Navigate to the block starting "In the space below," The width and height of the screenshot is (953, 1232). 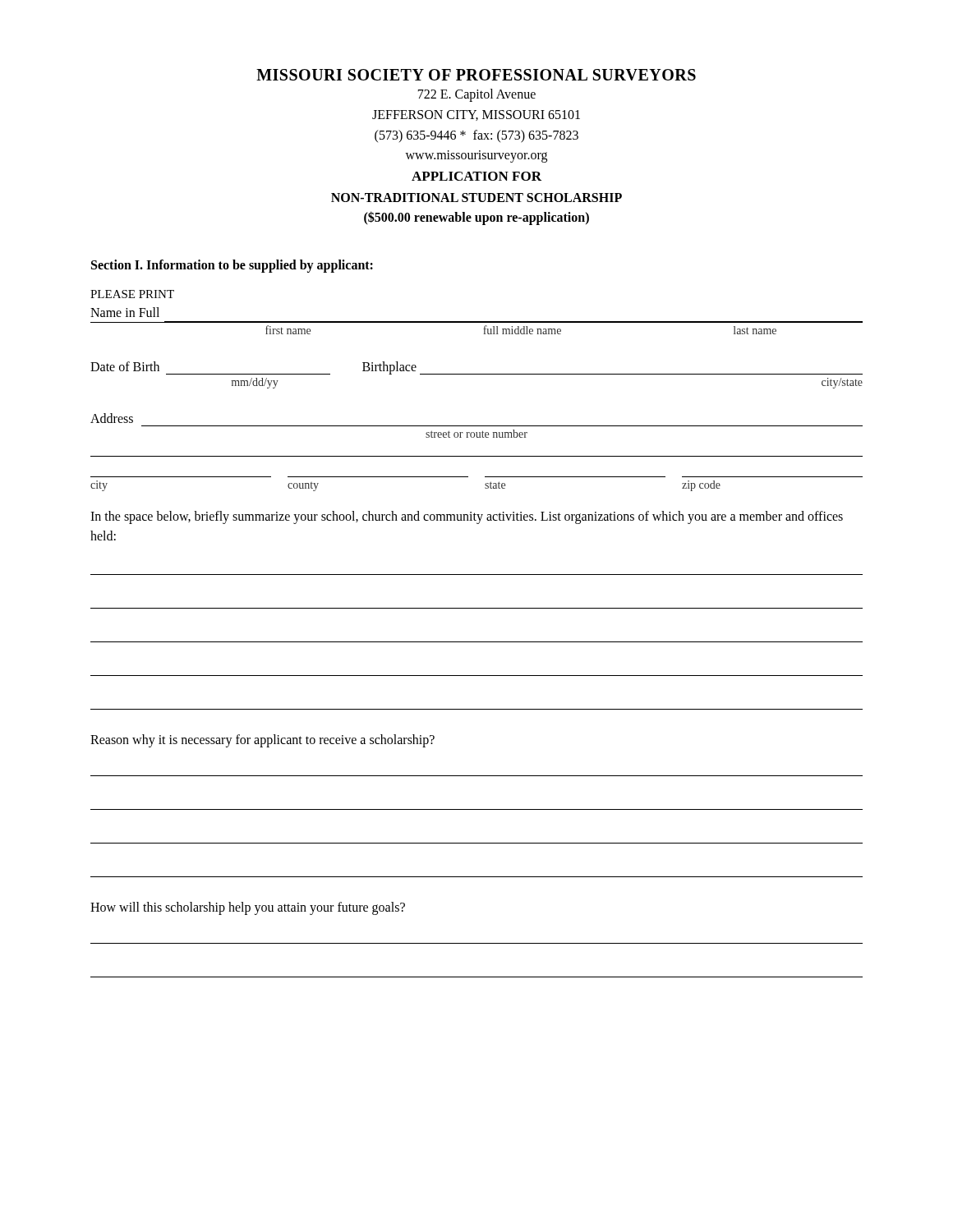[x=467, y=526]
